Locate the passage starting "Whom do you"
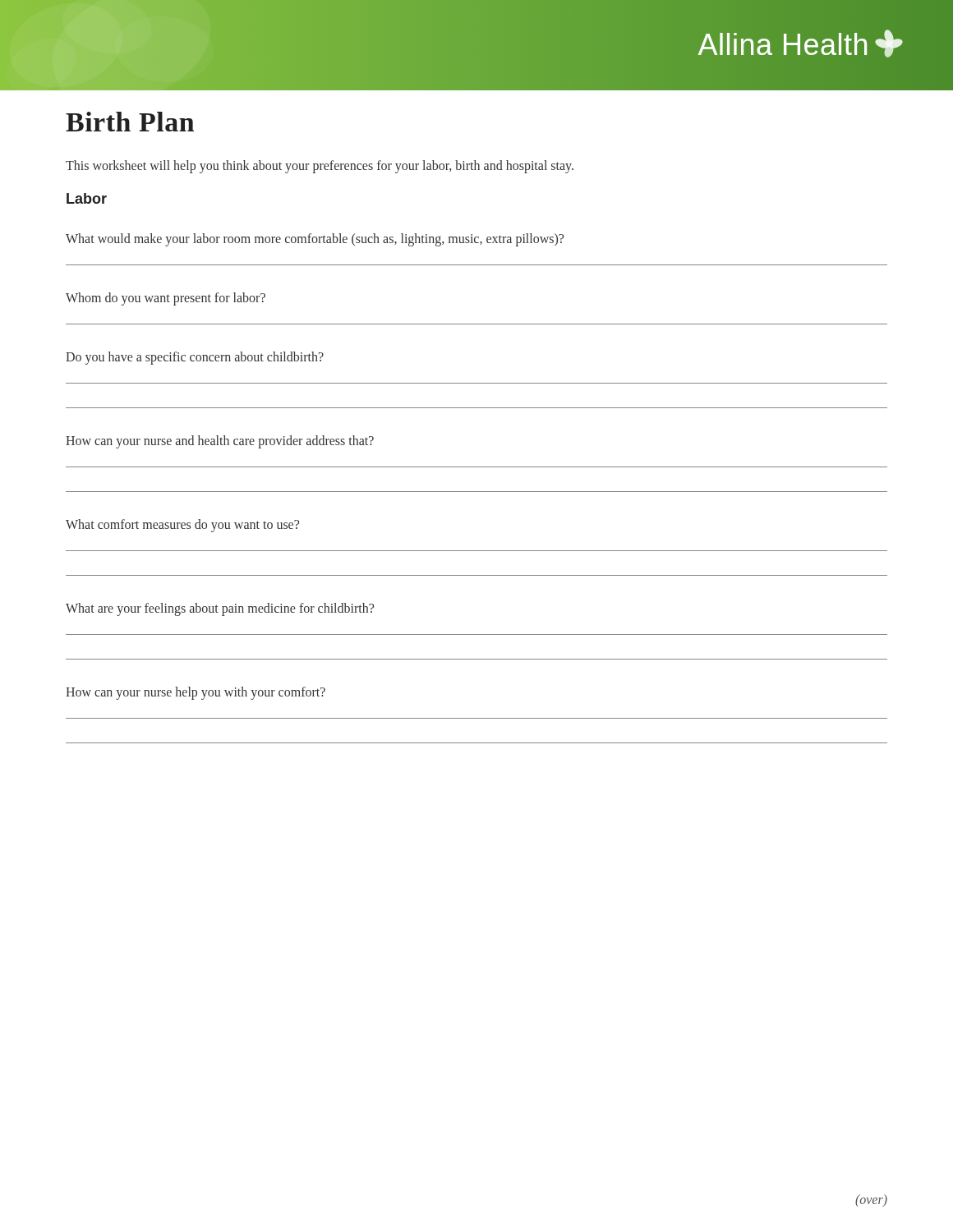Image resolution: width=953 pixels, height=1232 pixels. coord(166,299)
